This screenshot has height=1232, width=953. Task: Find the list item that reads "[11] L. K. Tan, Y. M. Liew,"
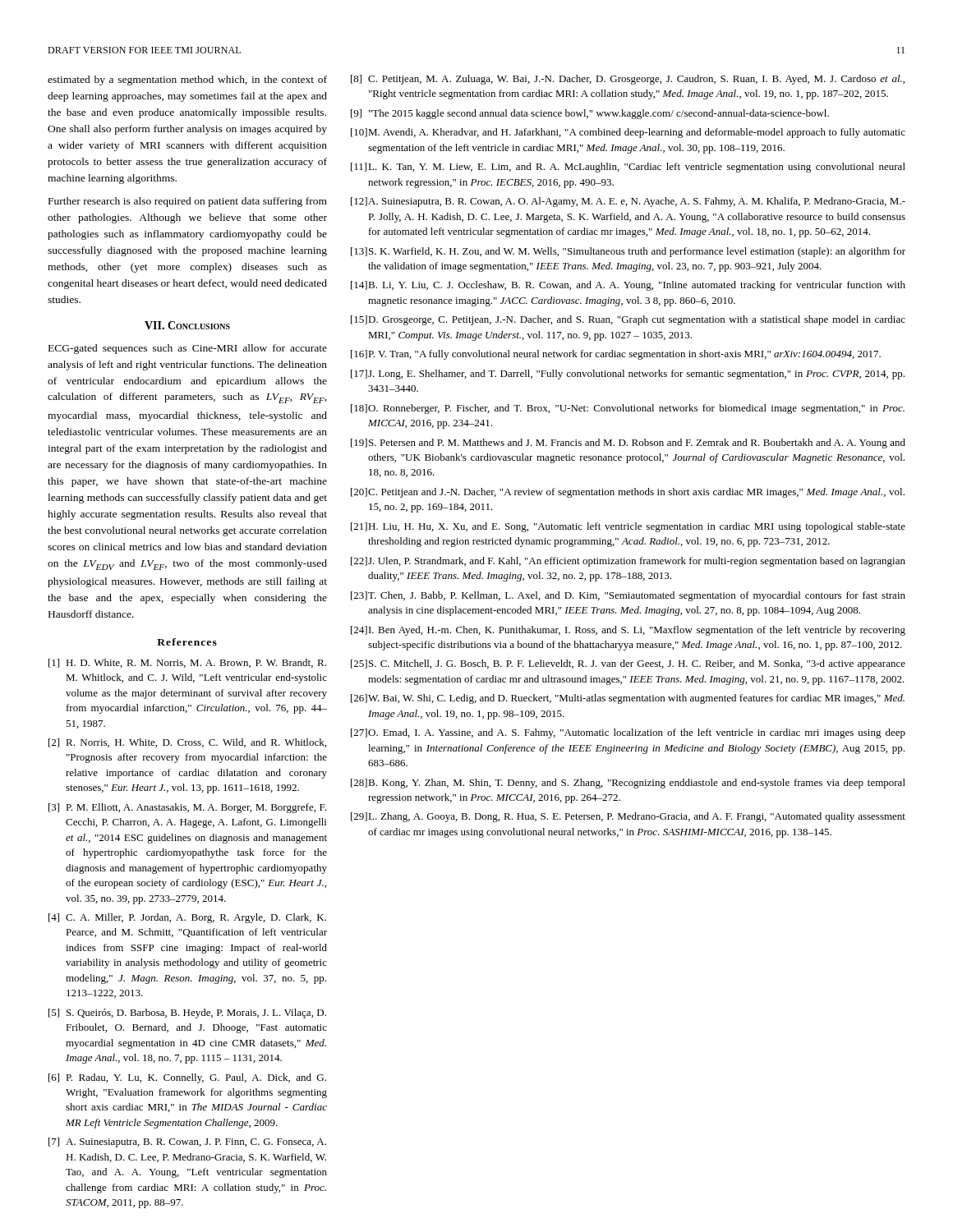point(628,175)
